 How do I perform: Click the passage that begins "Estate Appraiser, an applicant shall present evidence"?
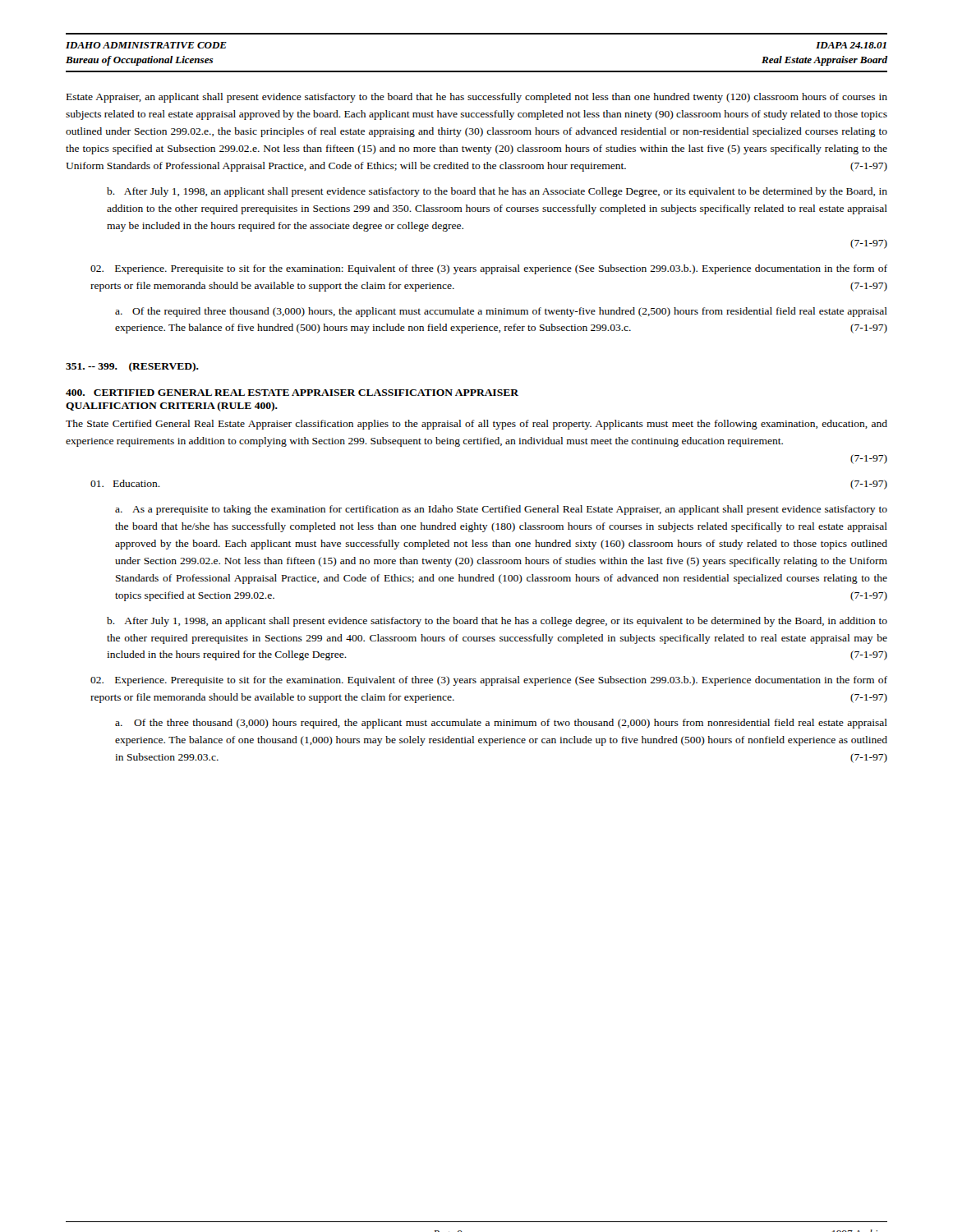(x=476, y=133)
